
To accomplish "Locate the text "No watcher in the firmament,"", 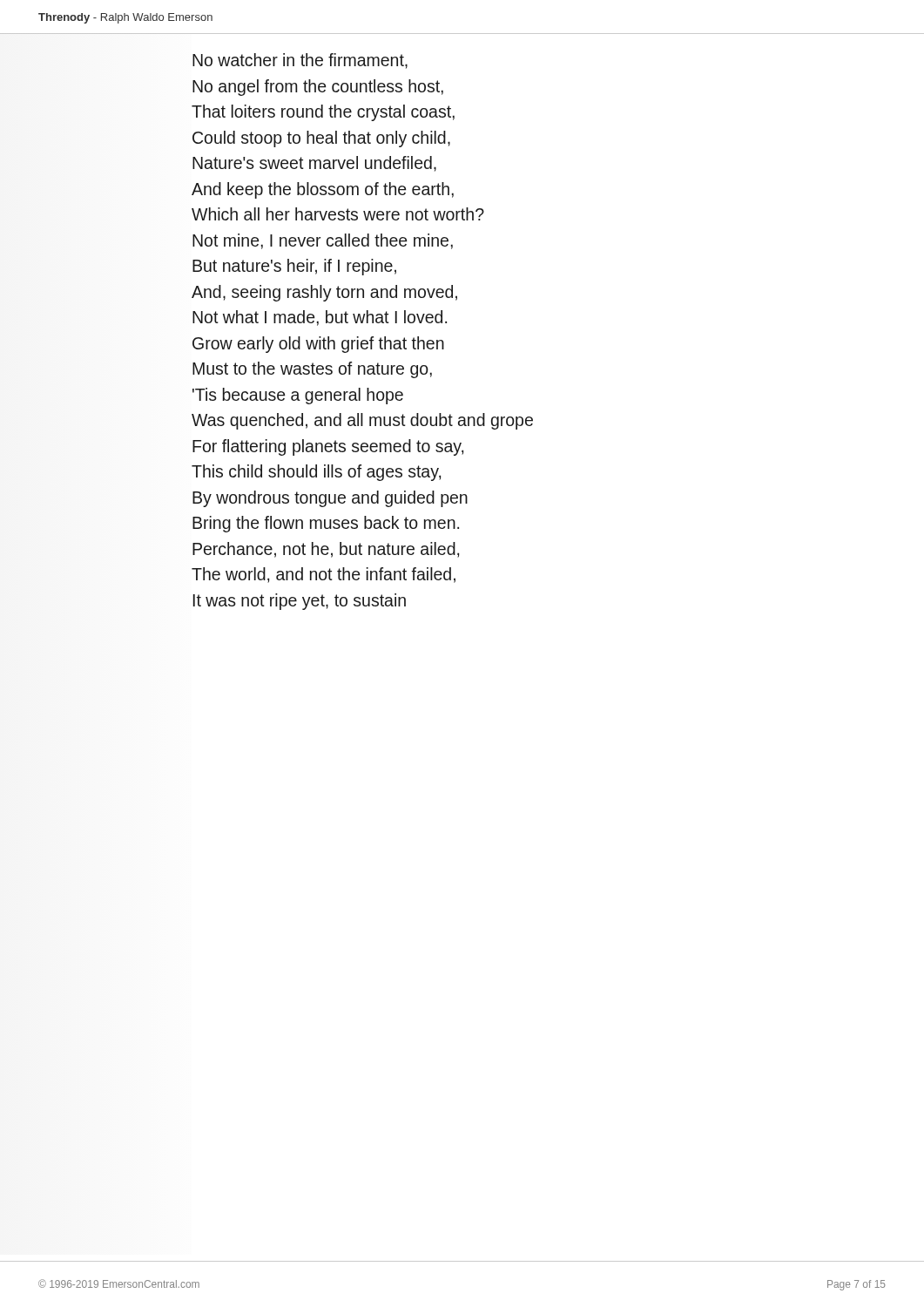I will [300, 61].
